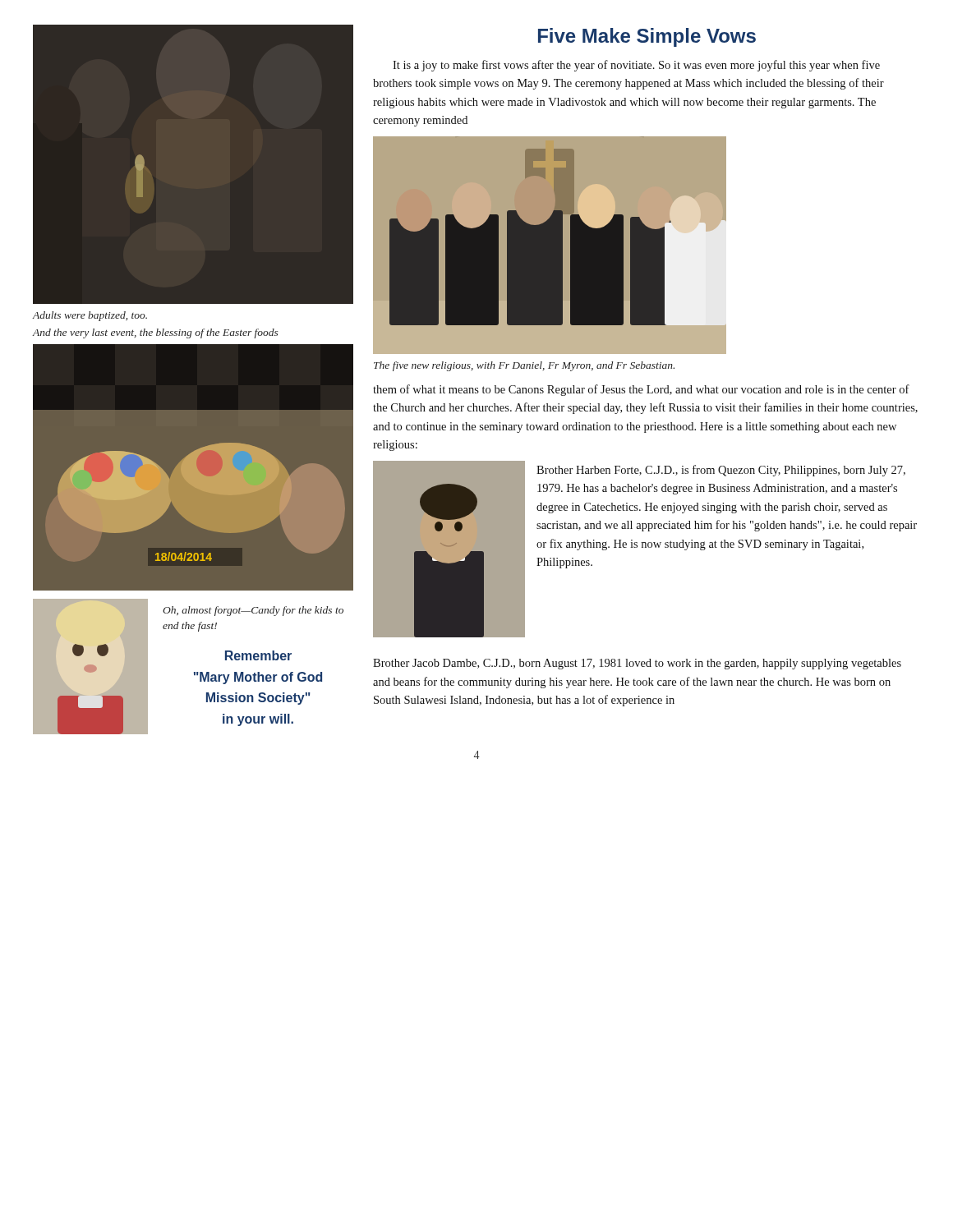The height and width of the screenshot is (1232, 953).
Task: Find the caption that says "And the very last"
Action: click(x=156, y=332)
